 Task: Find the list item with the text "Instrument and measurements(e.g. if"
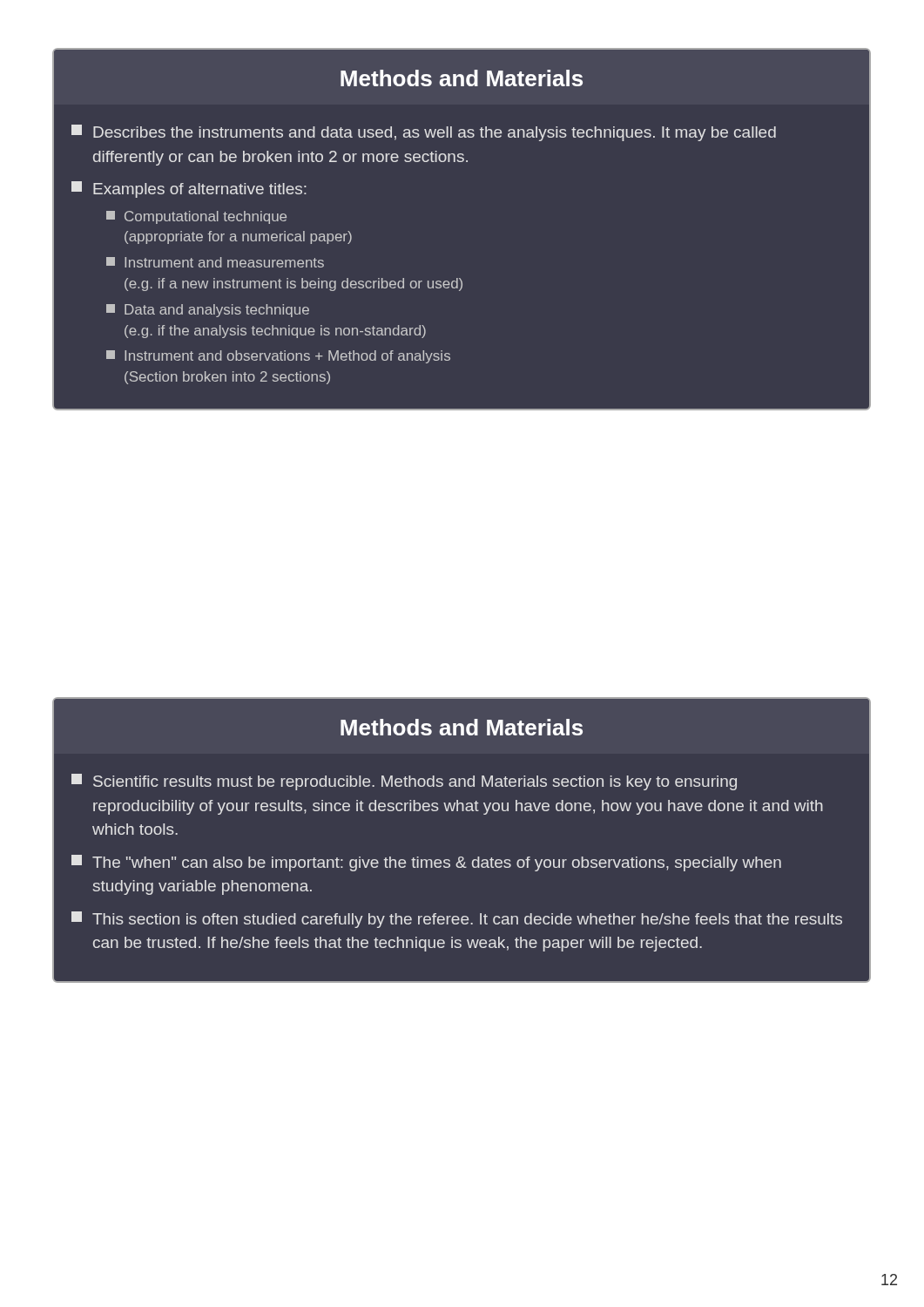click(285, 274)
